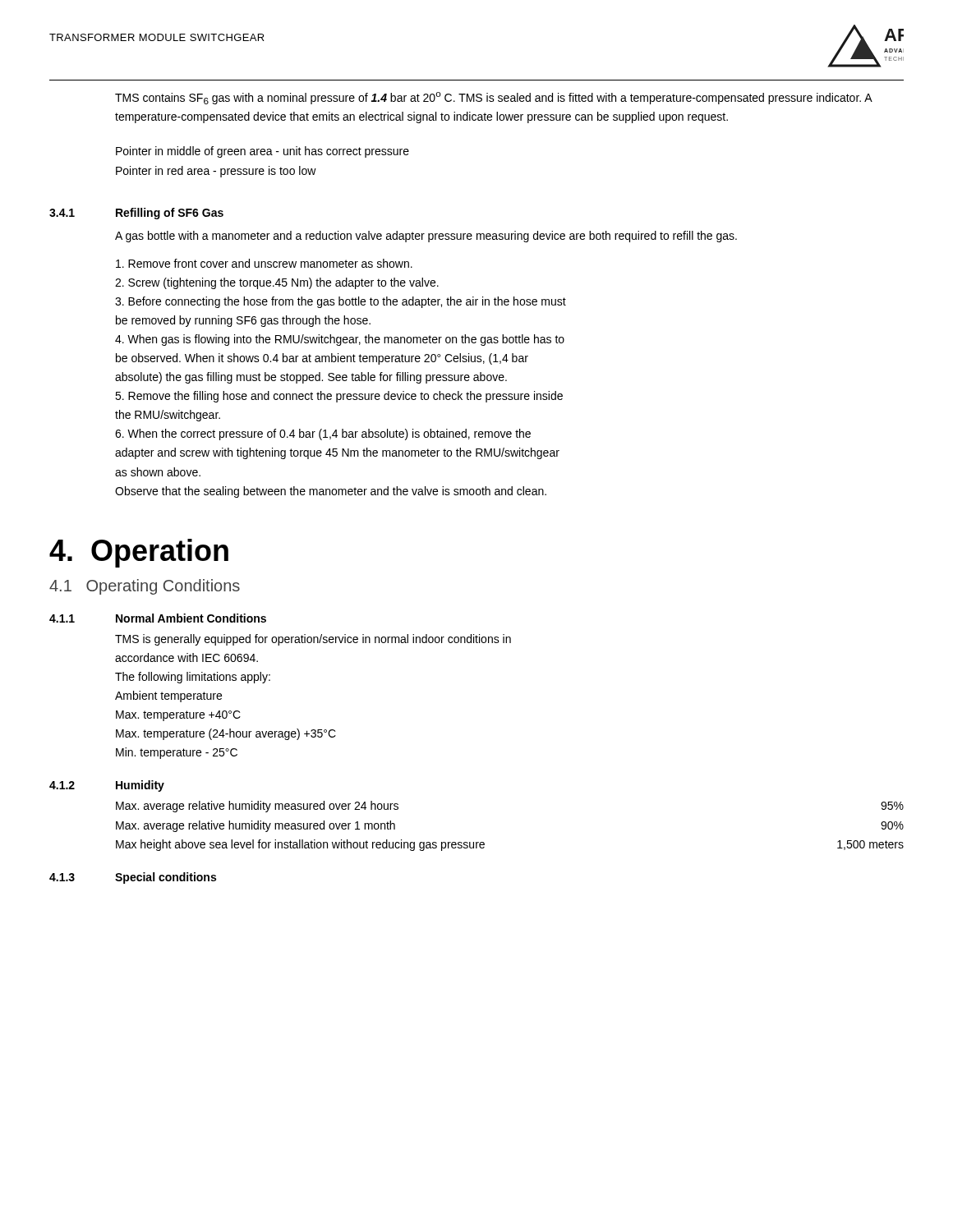The image size is (953, 1232).
Task: Where is the passage that starts "TMS is generally equipped for operation/service"?
Action: pyautogui.click(x=313, y=640)
